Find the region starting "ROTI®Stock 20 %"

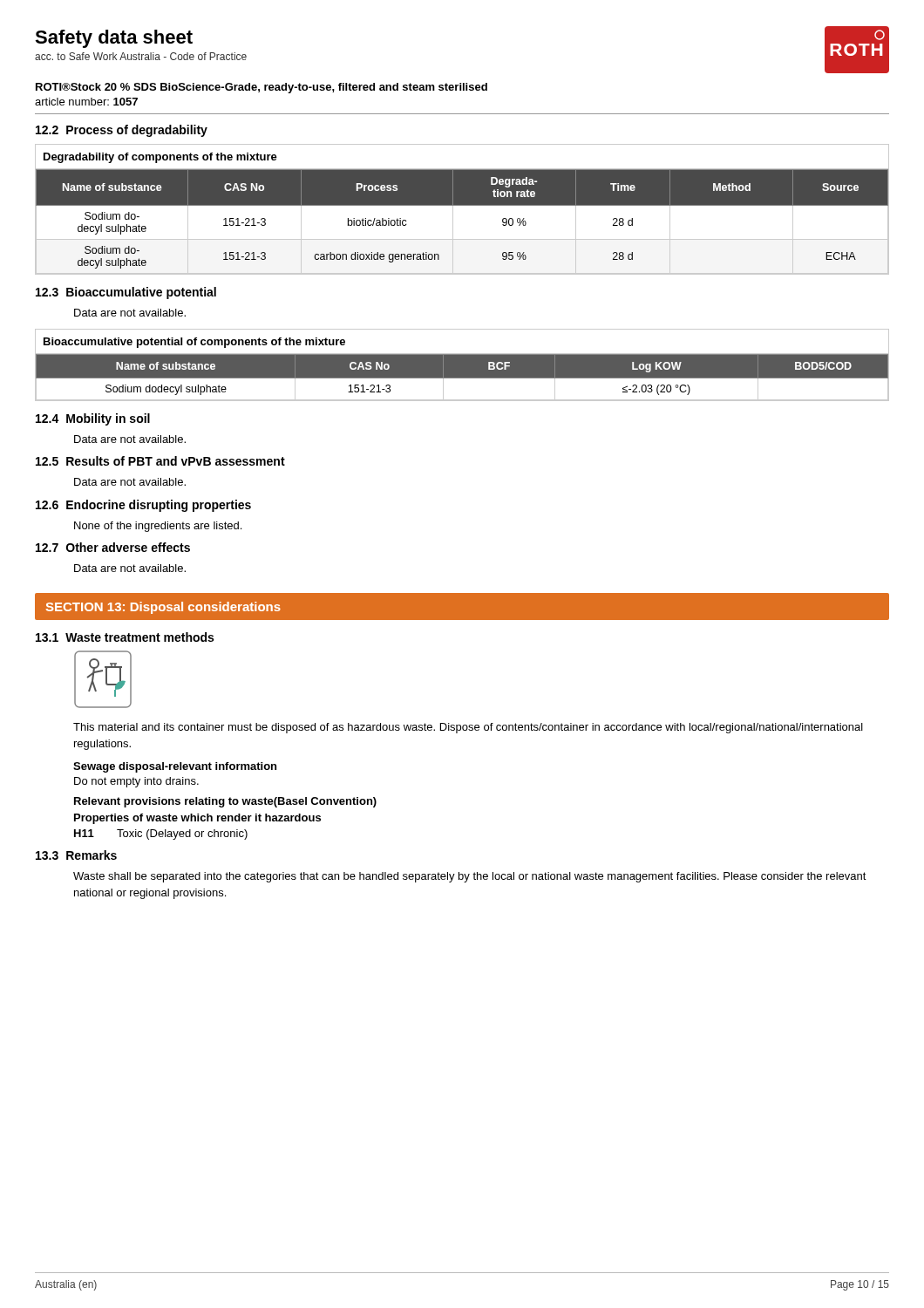click(261, 87)
